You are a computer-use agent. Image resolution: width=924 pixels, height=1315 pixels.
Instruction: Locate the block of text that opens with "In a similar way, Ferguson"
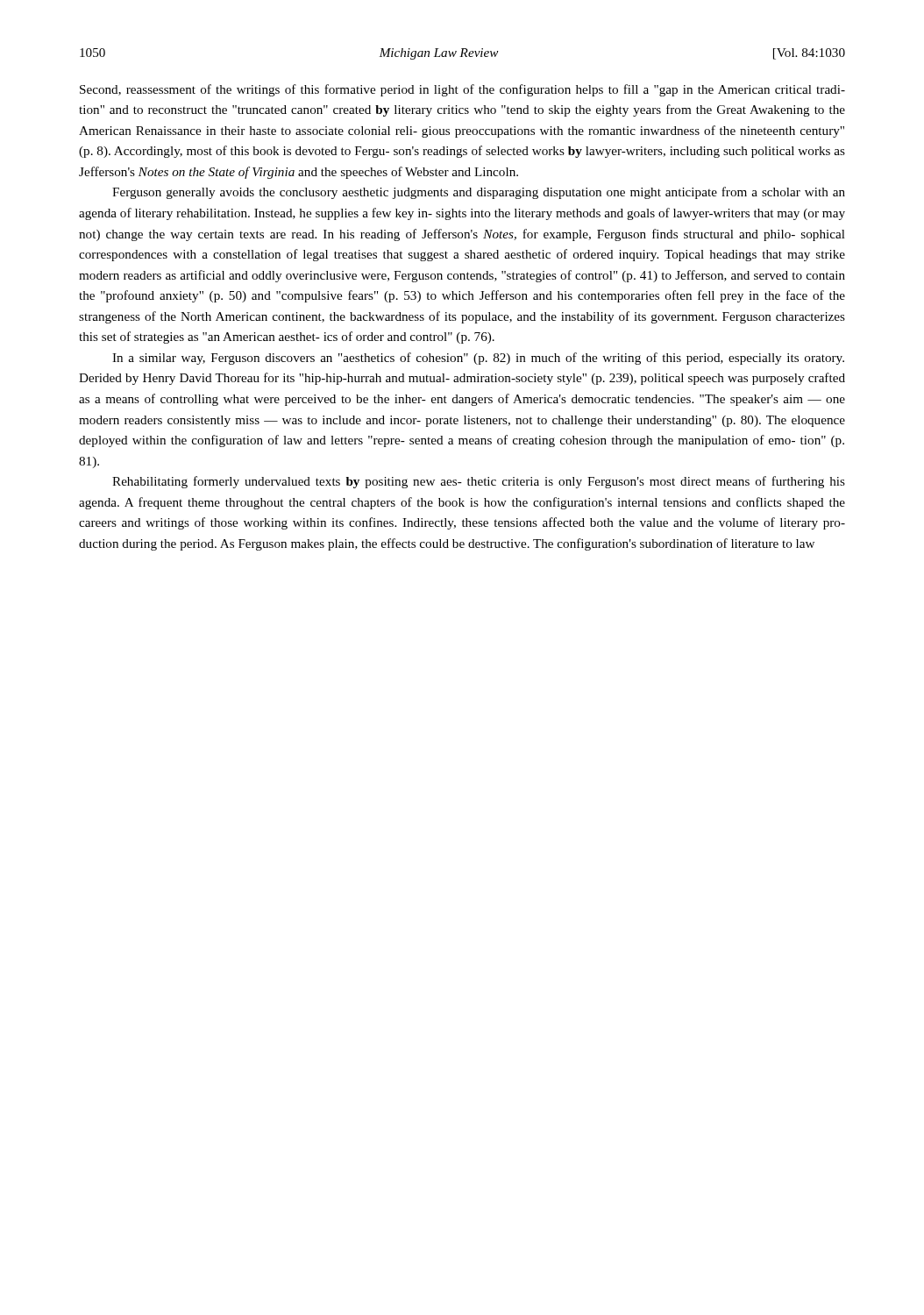pyautogui.click(x=462, y=409)
